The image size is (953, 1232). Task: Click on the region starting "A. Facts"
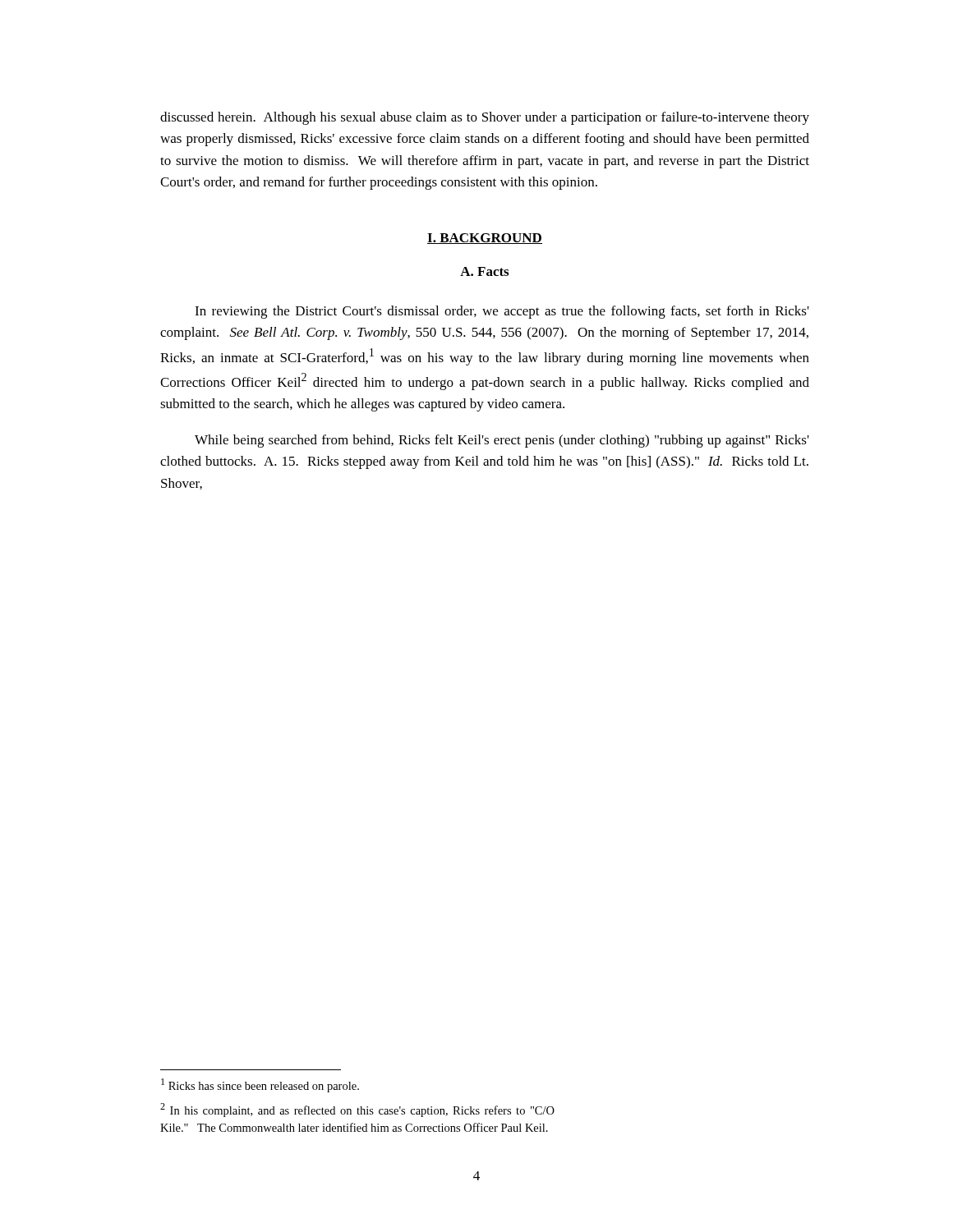coord(485,271)
